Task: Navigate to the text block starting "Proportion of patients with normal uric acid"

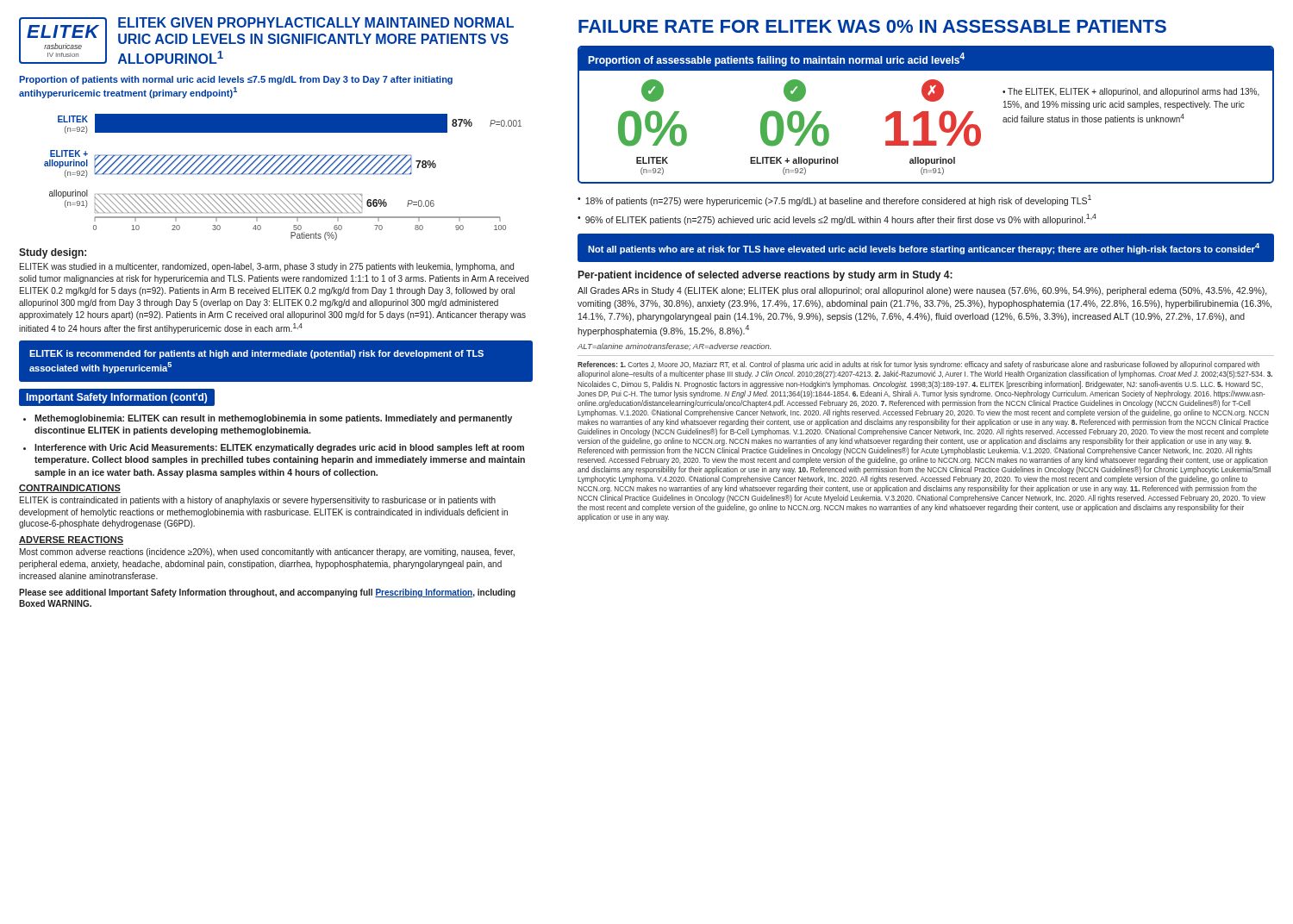Action: point(236,86)
